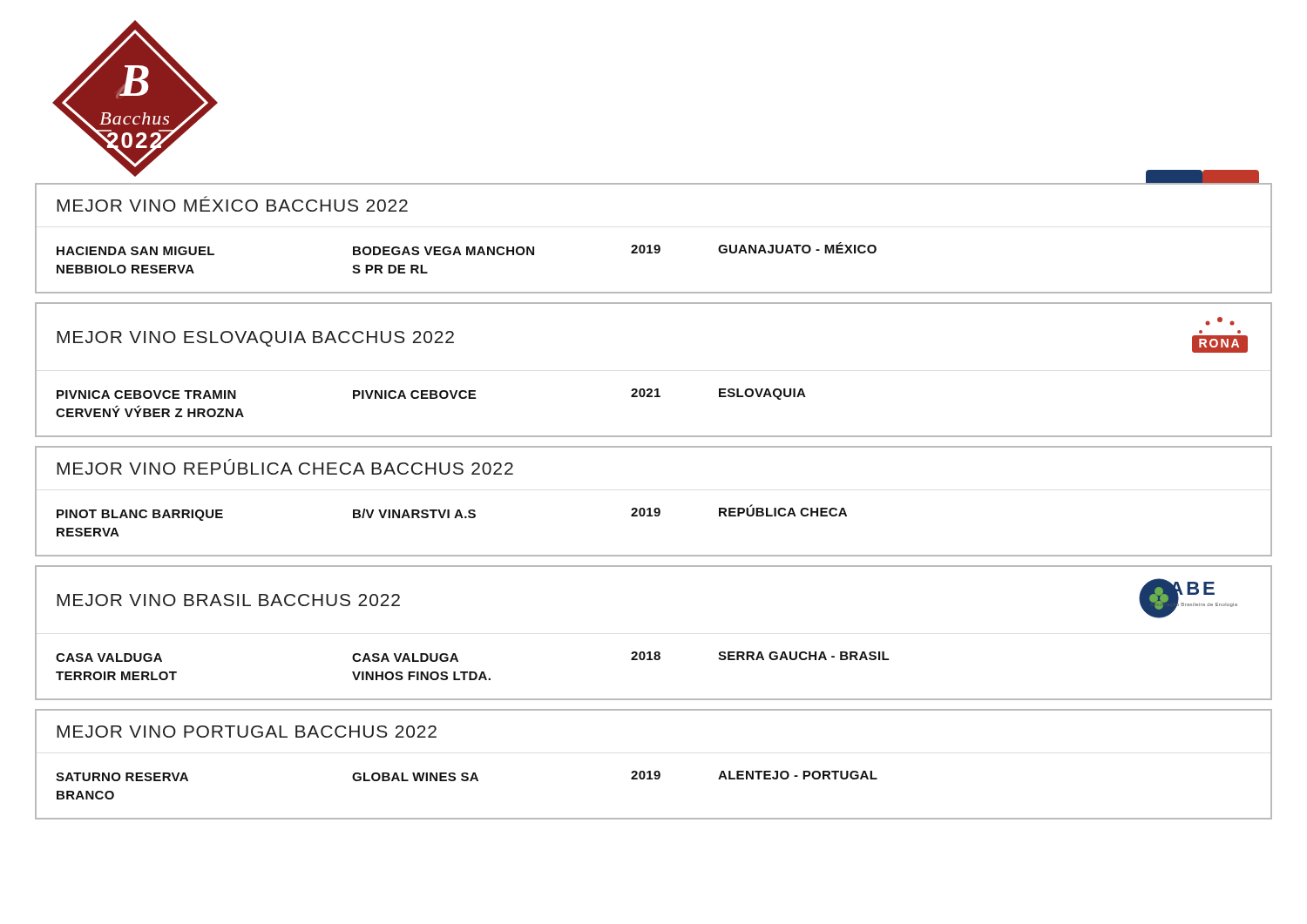This screenshot has height=924, width=1307.
Task: Where is the passage that starts "PIVNICA CEBOVCE TRAMINCERVENÝ VÝBER"?
Action: click(654, 403)
